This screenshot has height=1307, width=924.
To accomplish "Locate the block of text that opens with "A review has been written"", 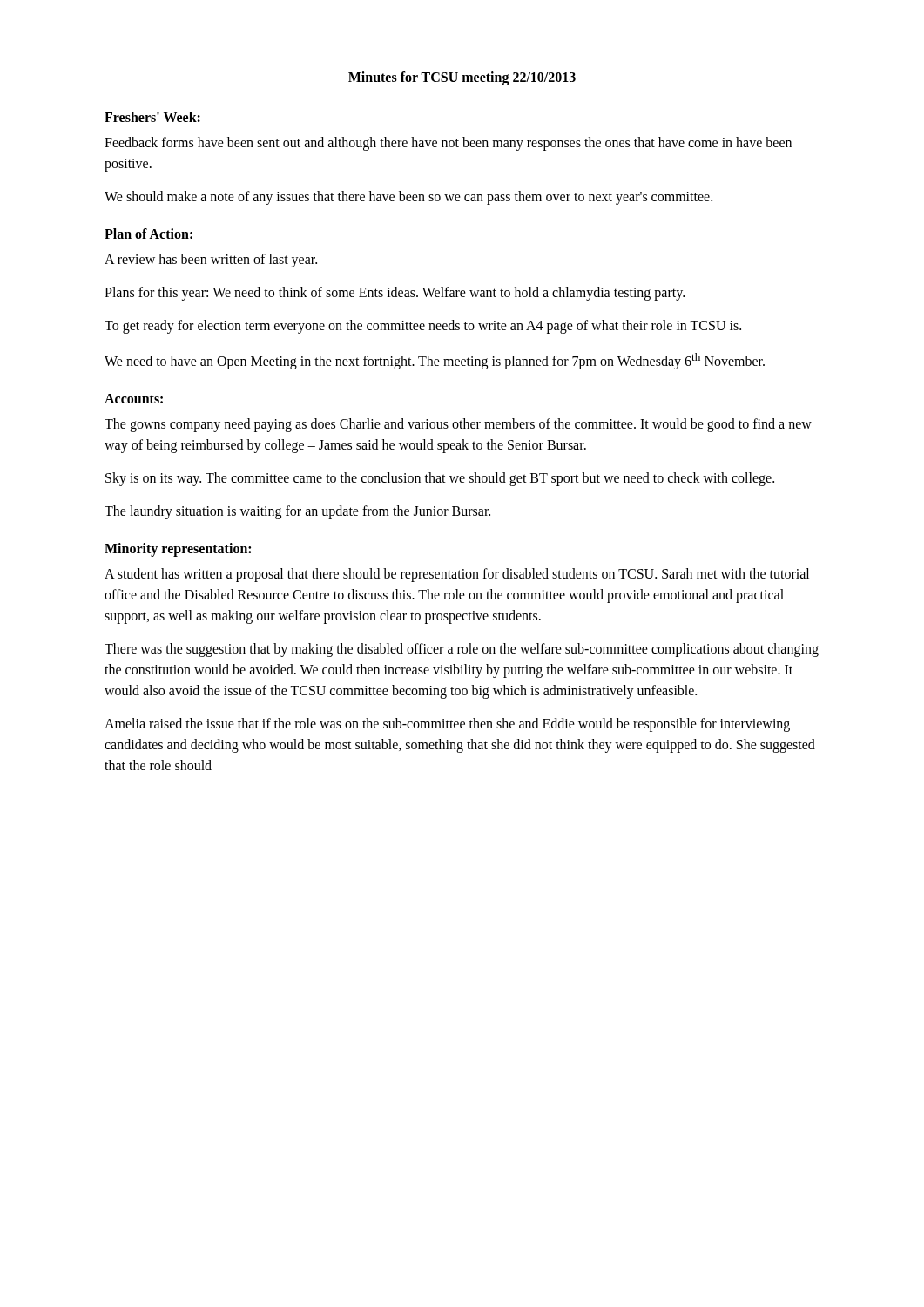I will 211,259.
